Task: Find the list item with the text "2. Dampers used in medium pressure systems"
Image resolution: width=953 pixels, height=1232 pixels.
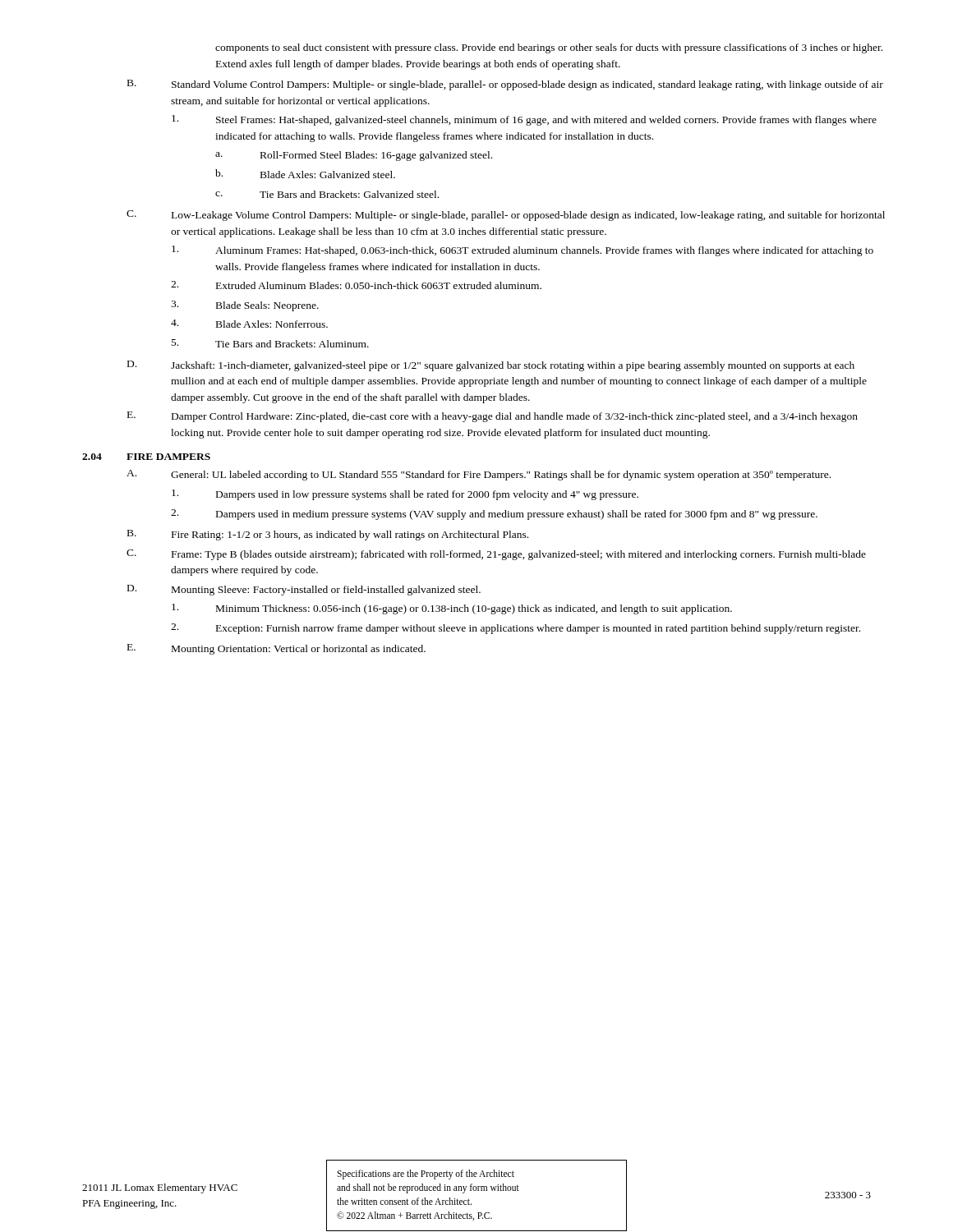Action: [529, 514]
